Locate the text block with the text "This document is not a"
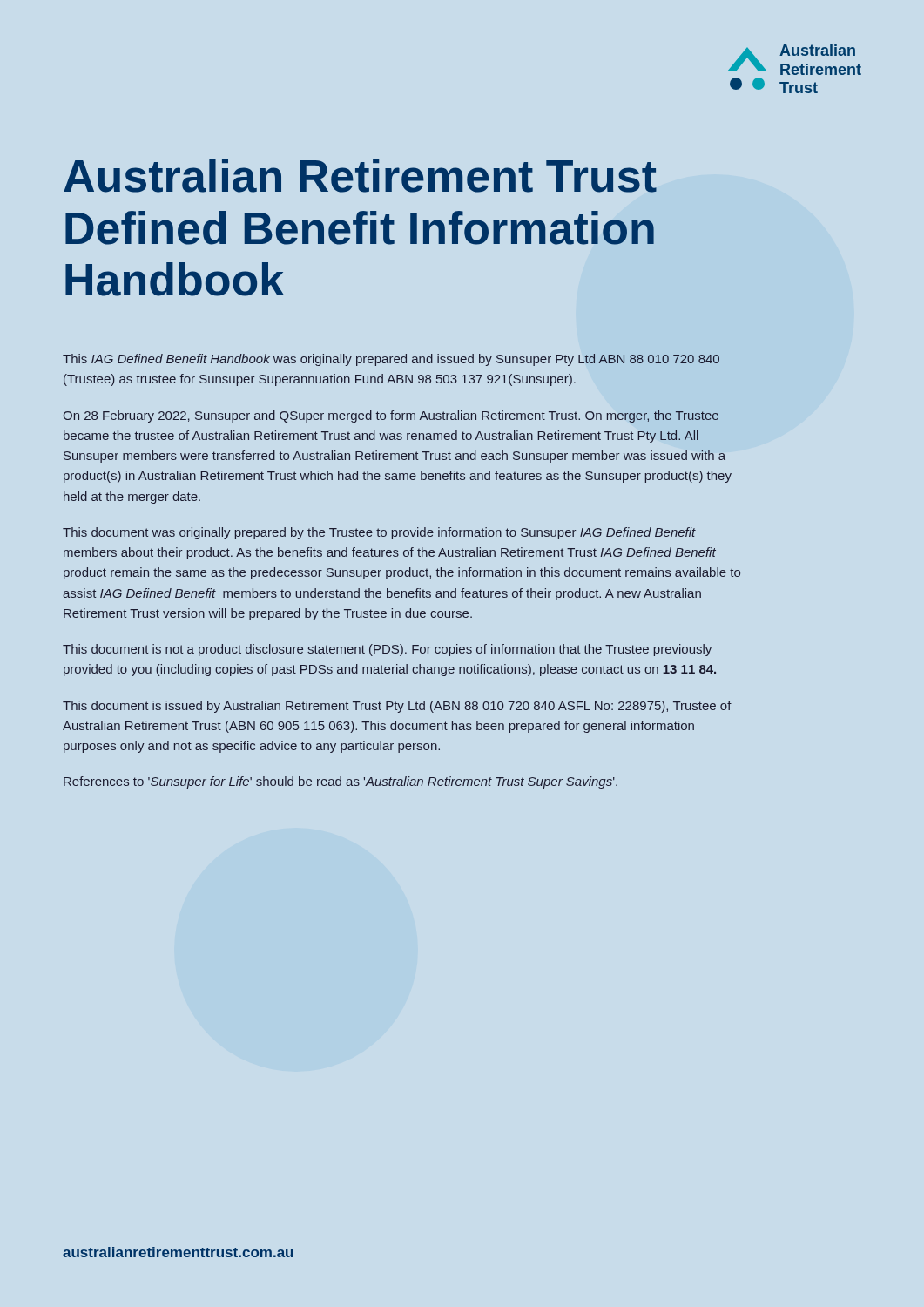 [390, 659]
